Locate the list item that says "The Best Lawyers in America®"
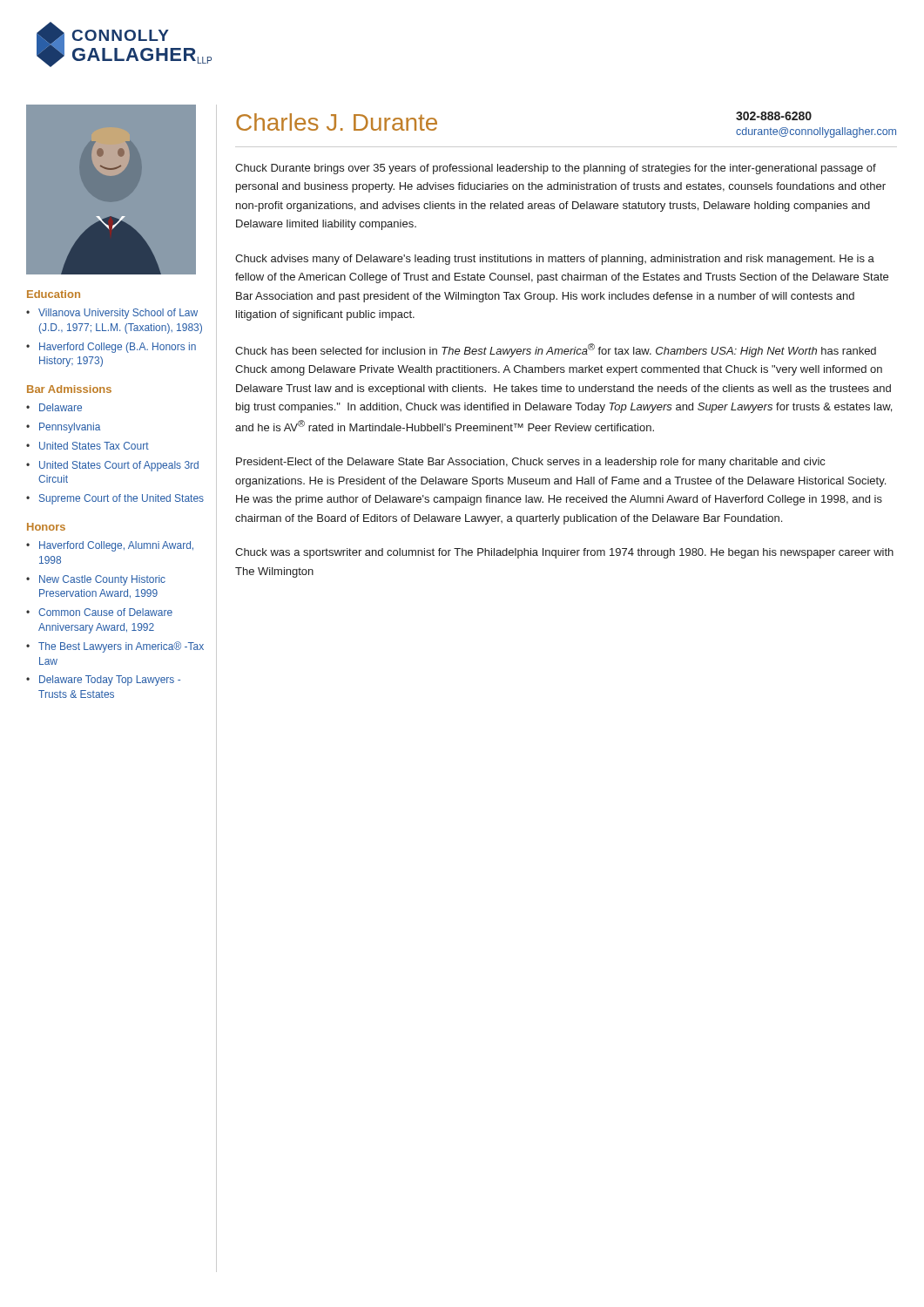Viewport: 924px width, 1307px height. click(x=121, y=654)
